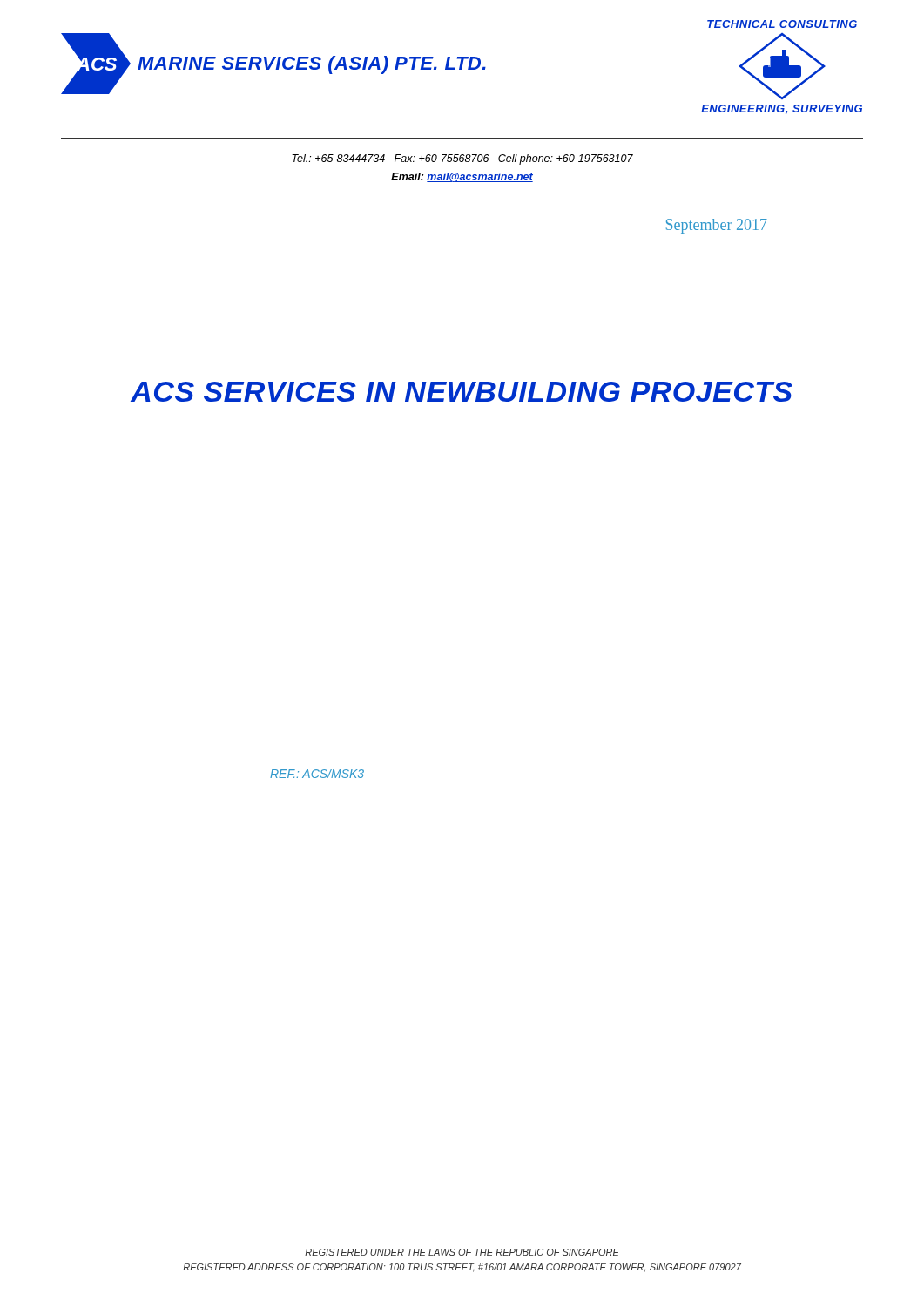Click on the text block starting "REF.: ACS/MSK3"
Image resolution: width=924 pixels, height=1307 pixels.
click(317, 774)
